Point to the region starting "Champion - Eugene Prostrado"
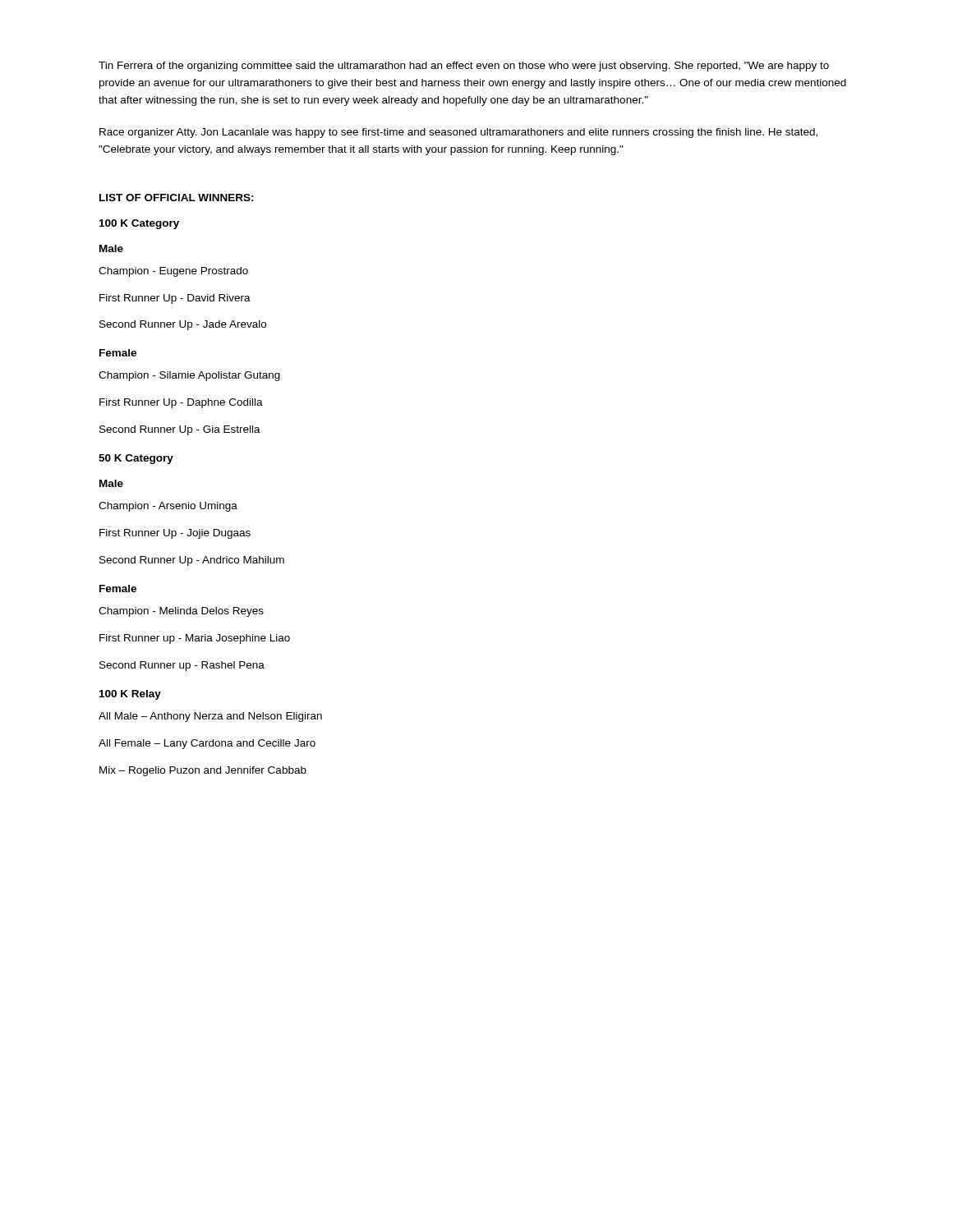The width and height of the screenshot is (953, 1232). coord(173,270)
